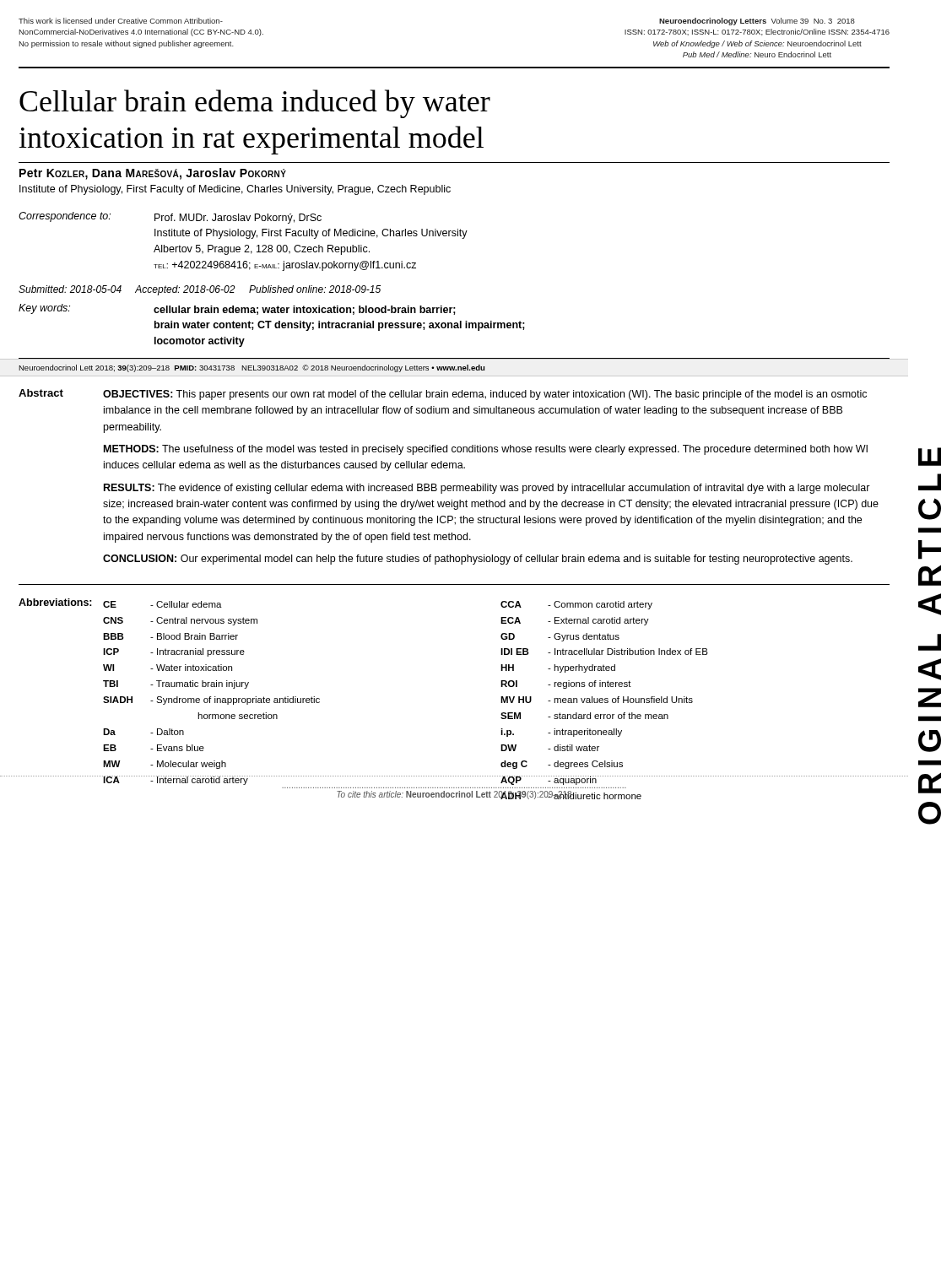Locate the text block containing "Submitted: 2018-05-04 Accepted: 2018-06-02 Published"
This screenshot has width=952, height=1266.
[200, 289]
